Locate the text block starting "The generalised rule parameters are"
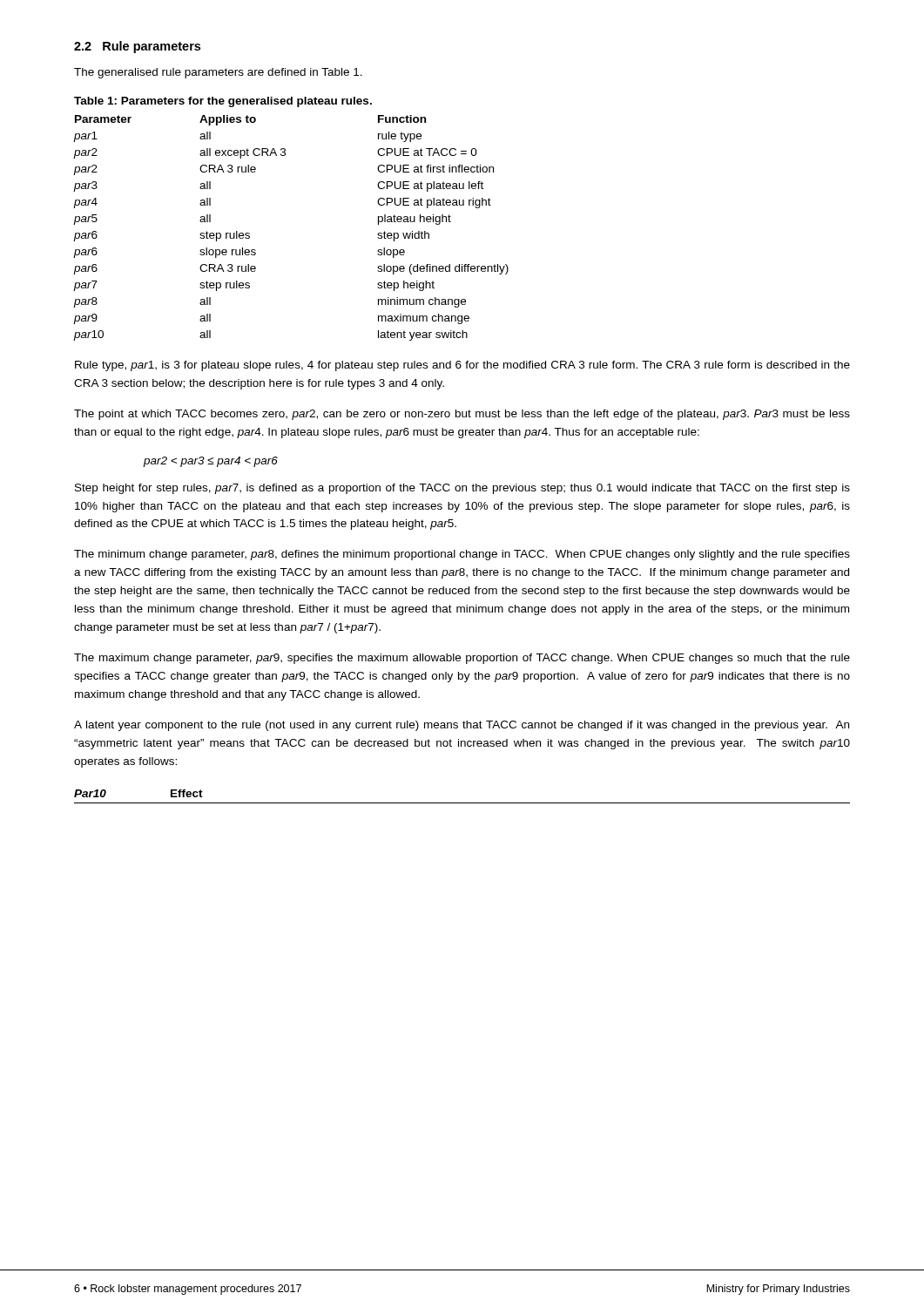The image size is (924, 1307). point(218,72)
